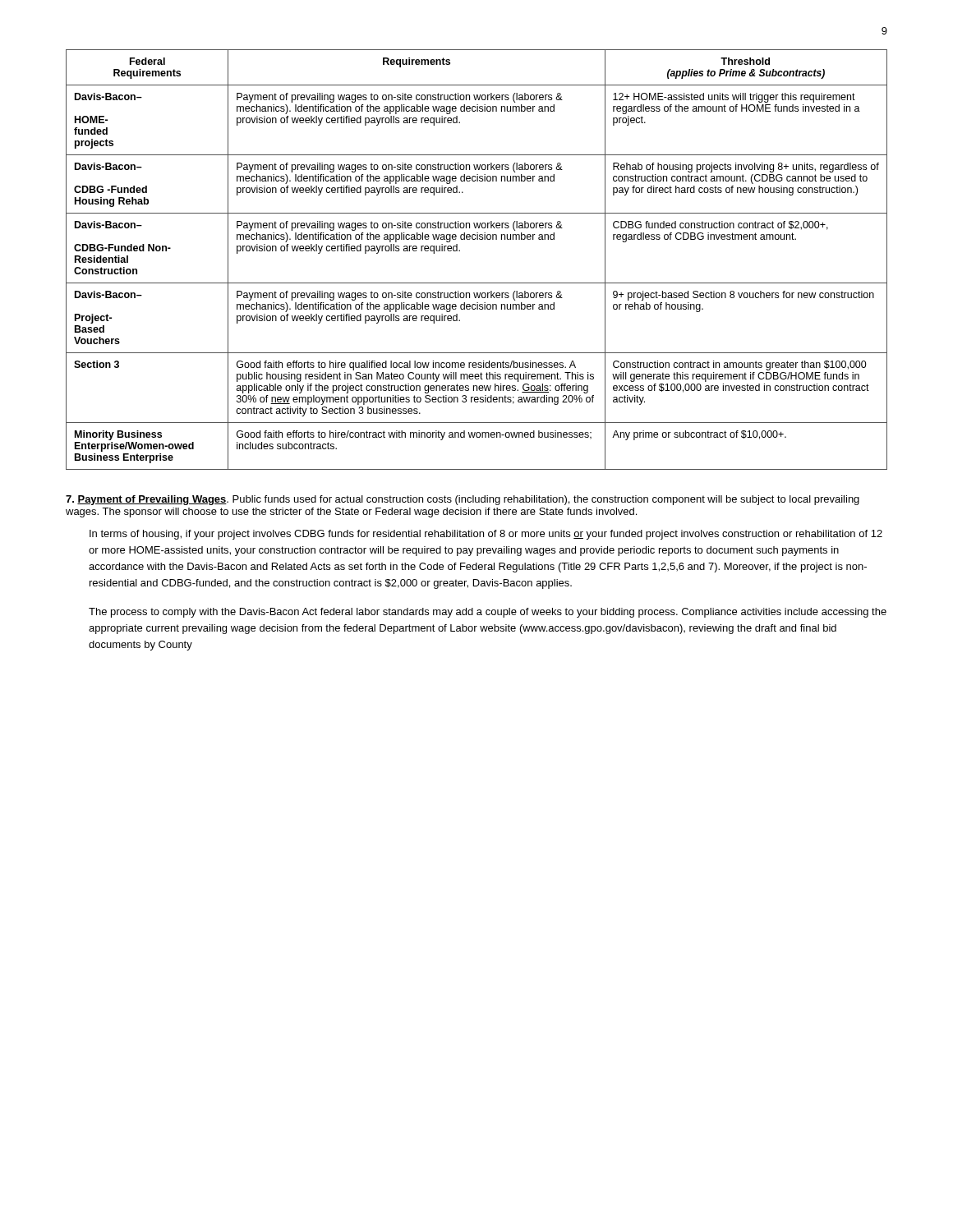
Task: Locate the region starting "7. Payment of Prevailing Wages. Public funds"
Action: click(463, 505)
